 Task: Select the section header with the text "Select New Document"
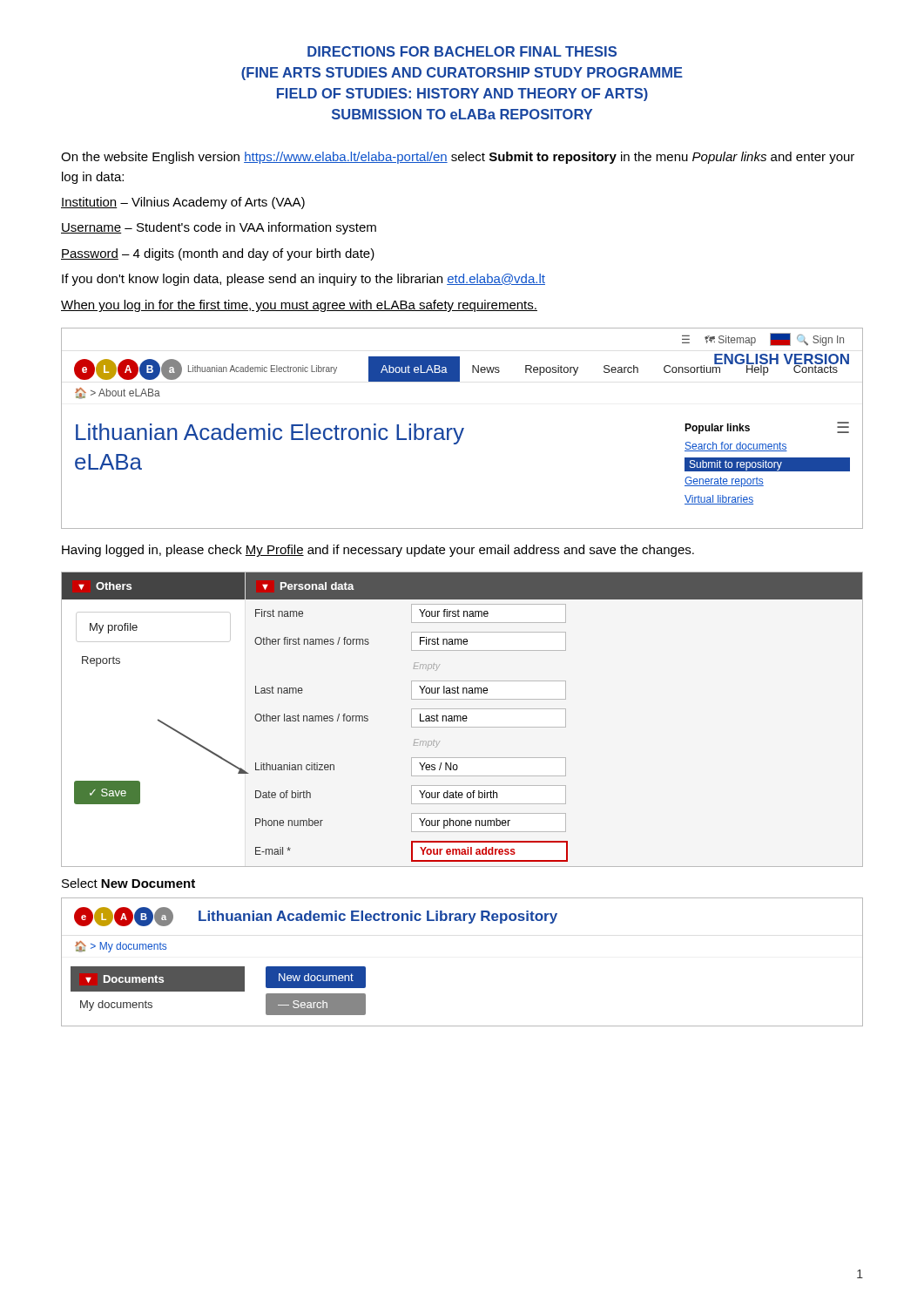pos(128,883)
